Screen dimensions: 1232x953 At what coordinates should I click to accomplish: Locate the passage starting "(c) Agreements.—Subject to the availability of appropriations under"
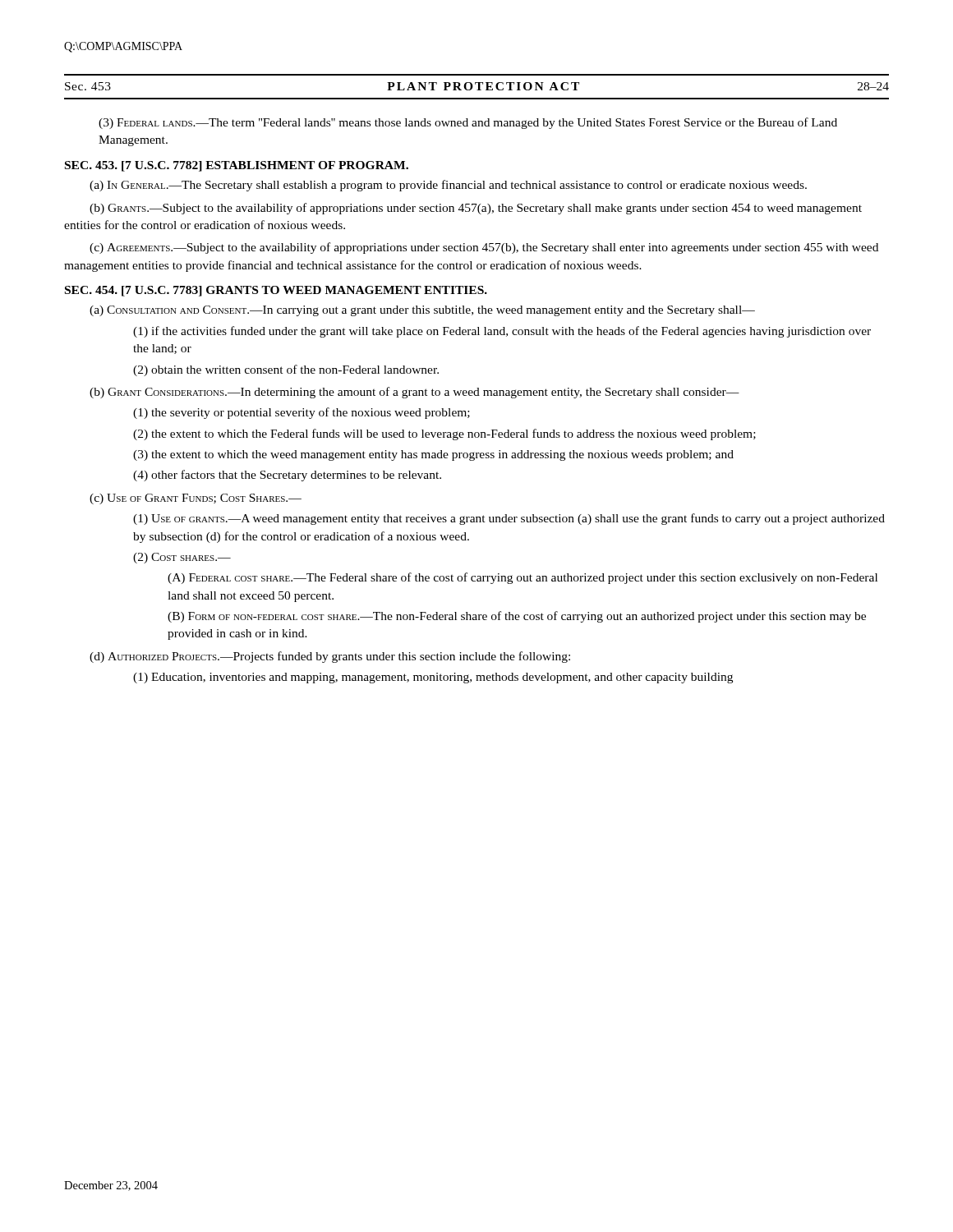(x=471, y=256)
